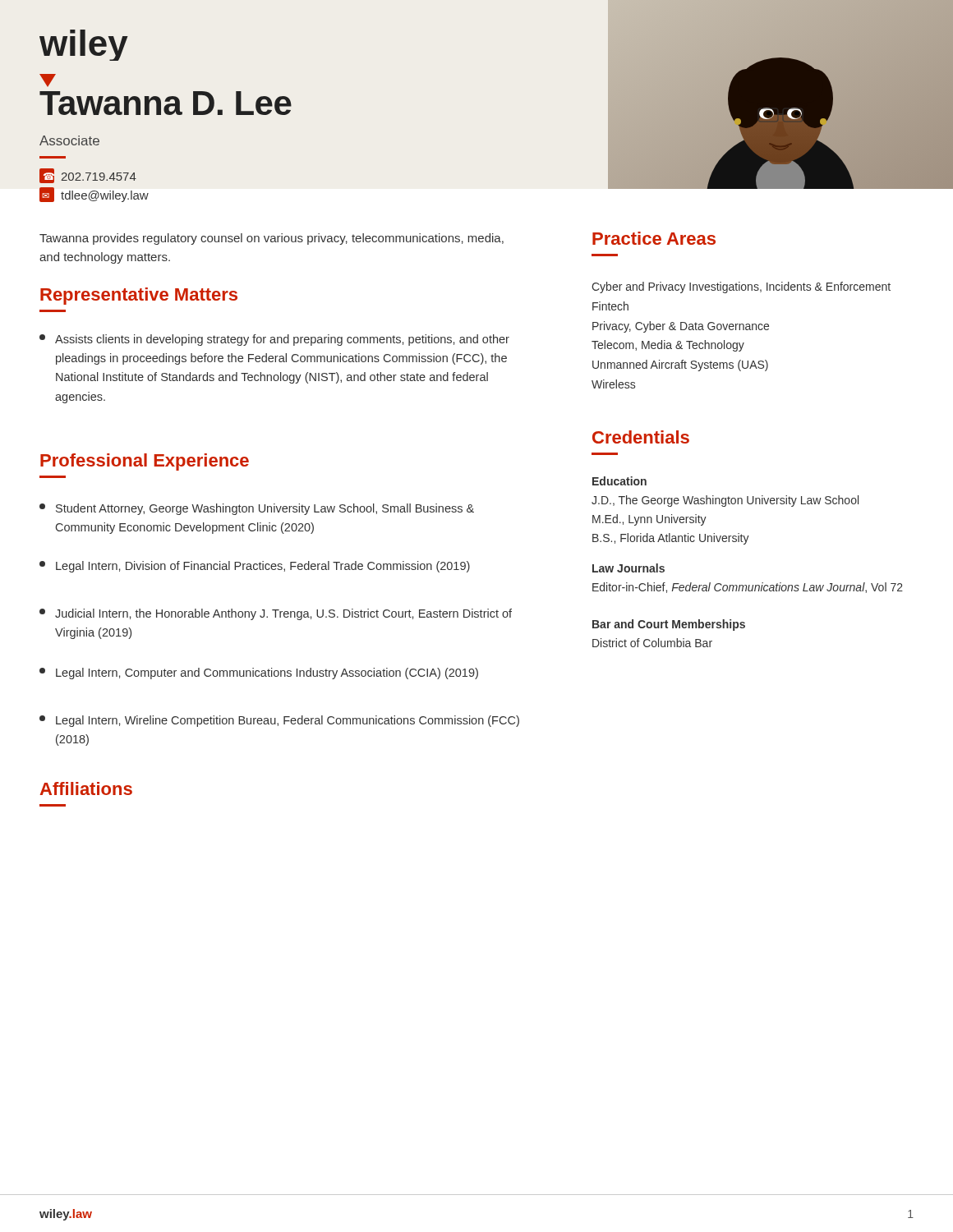The width and height of the screenshot is (953, 1232).
Task: Select the list item that reads "Assists clients in developing strategy"
Action: [x=282, y=368]
